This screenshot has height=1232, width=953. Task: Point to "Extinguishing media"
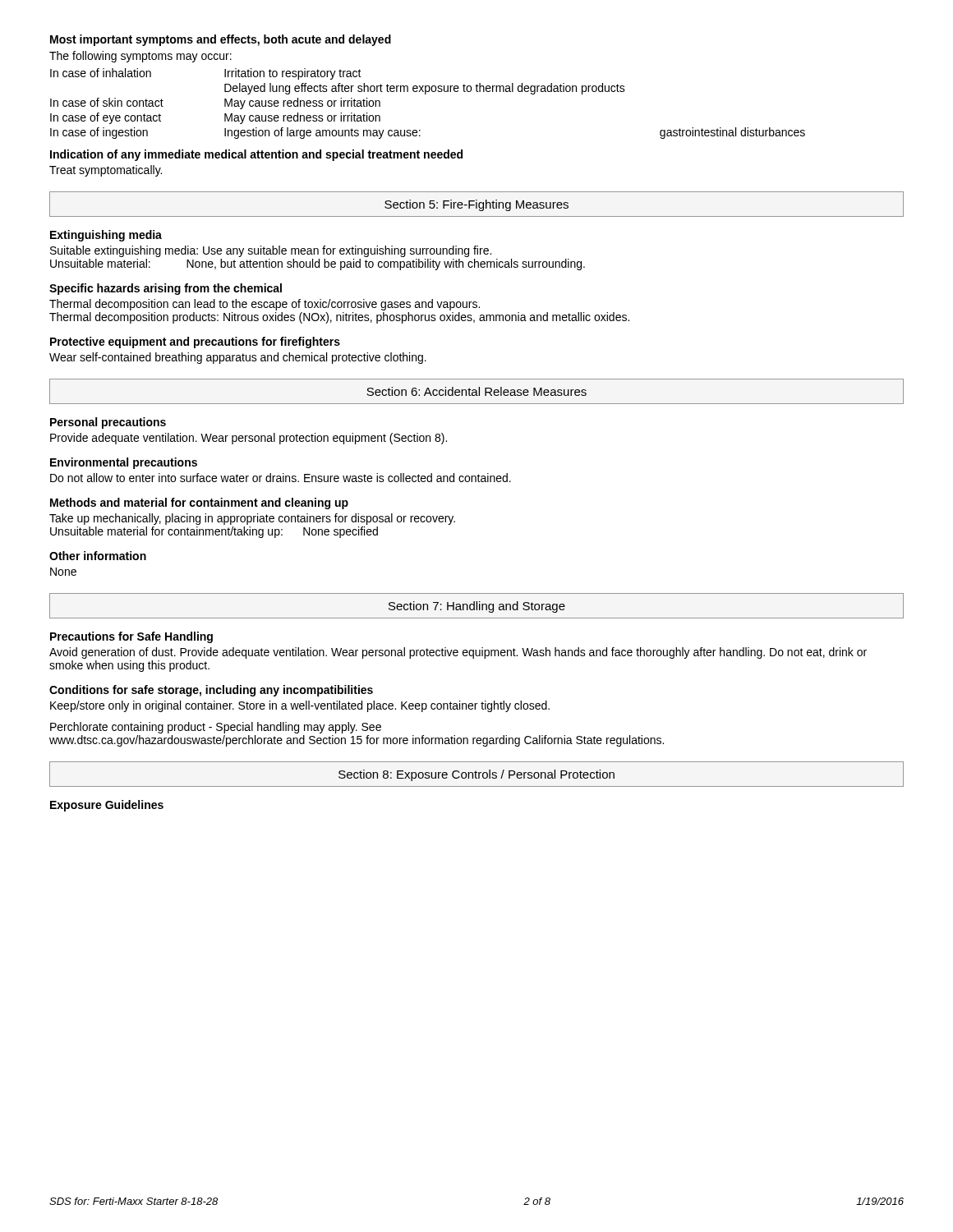(105, 235)
